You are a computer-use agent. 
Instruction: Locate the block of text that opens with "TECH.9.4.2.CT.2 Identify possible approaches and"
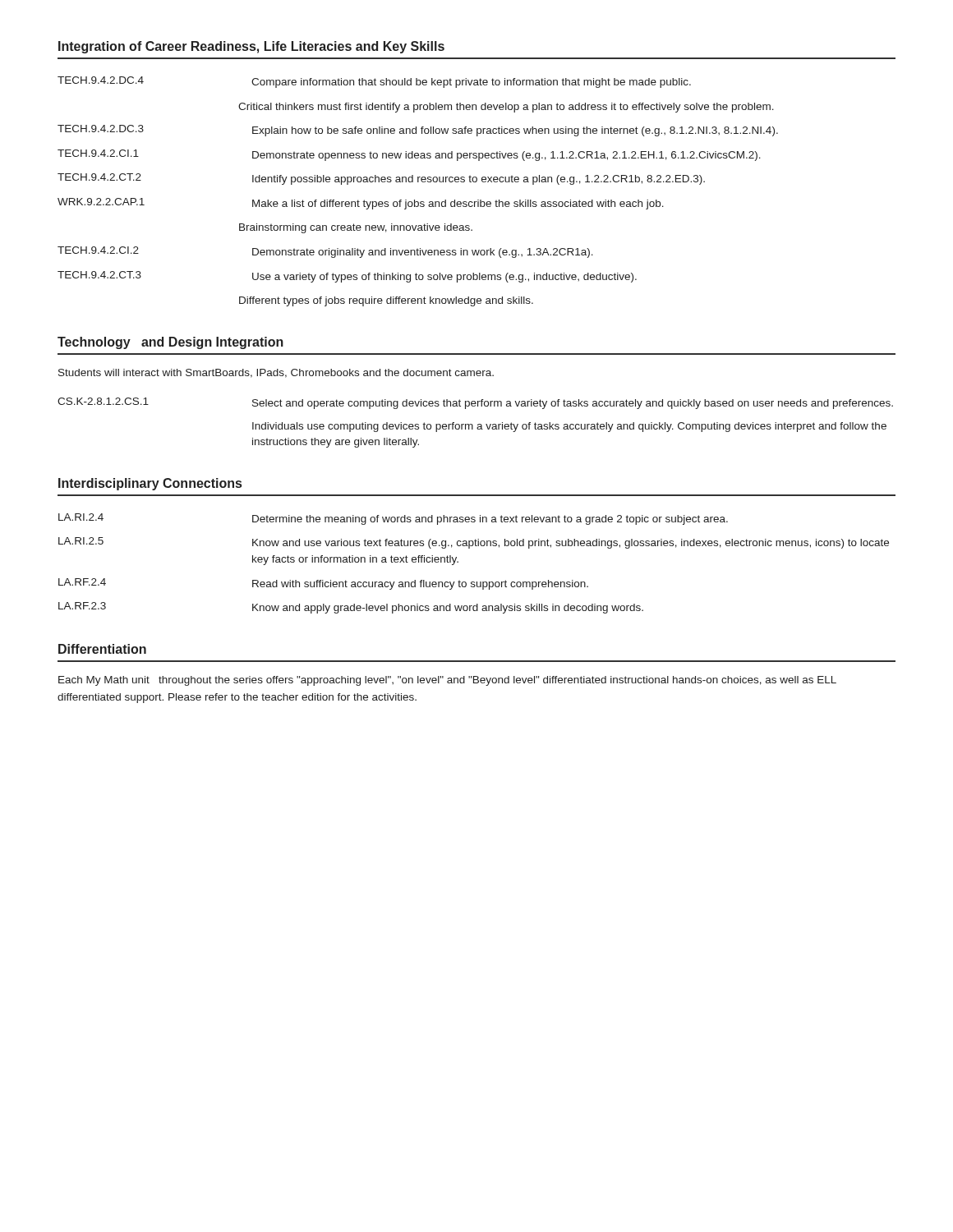point(476,179)
